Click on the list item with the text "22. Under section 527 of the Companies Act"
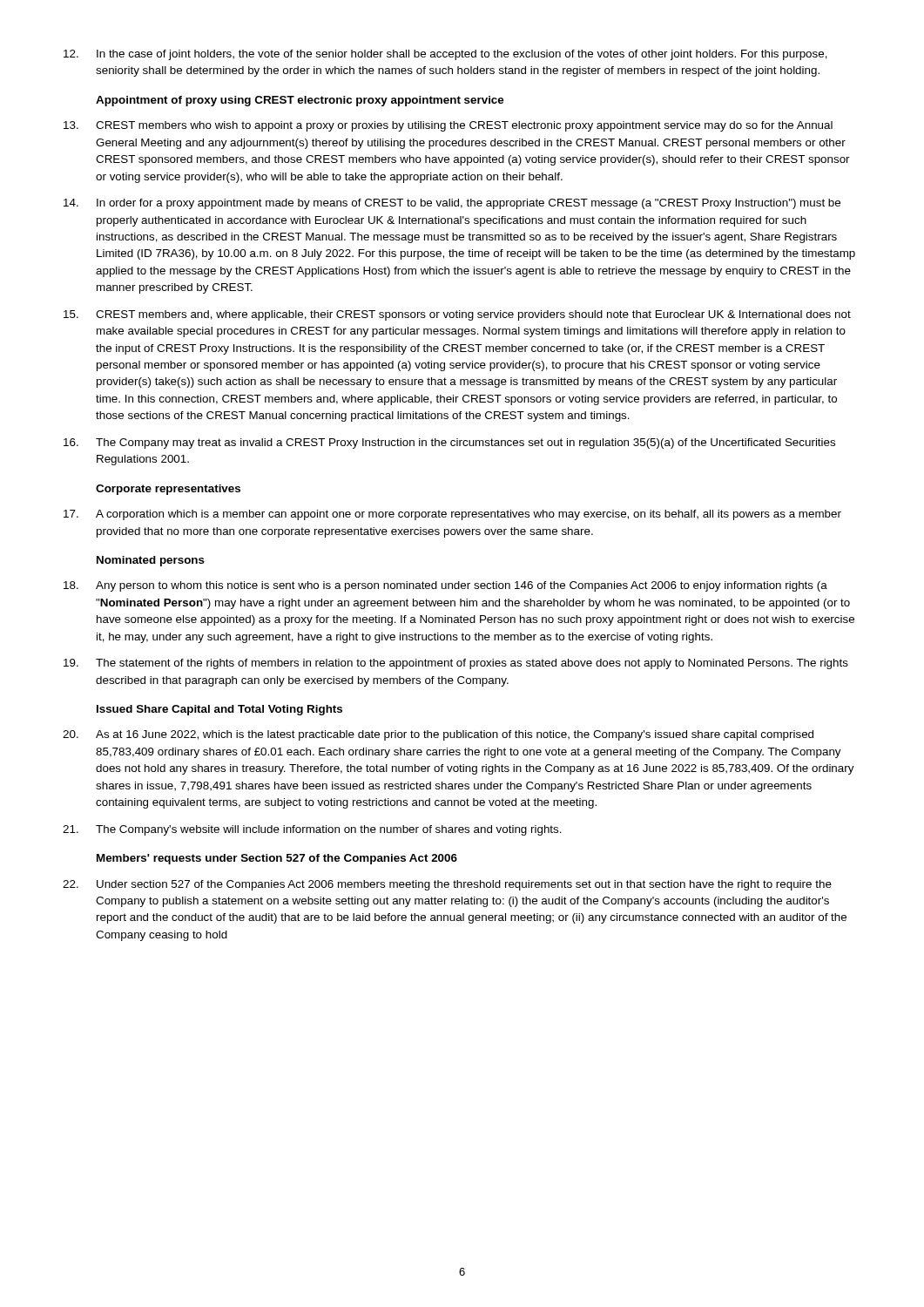The image size is (924, 1307). click(x=462, y=909)
